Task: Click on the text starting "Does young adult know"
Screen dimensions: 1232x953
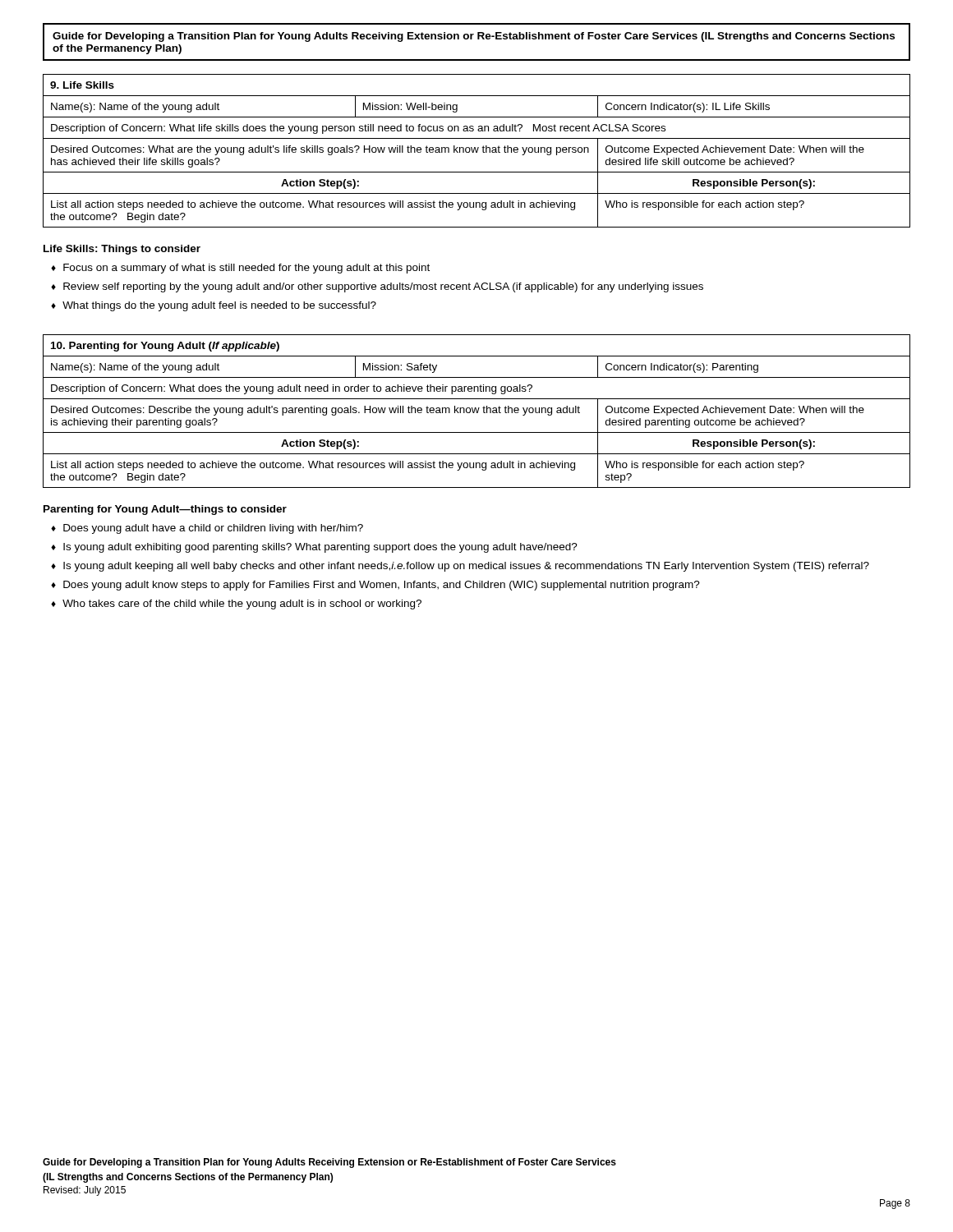Action: point(481,584)
